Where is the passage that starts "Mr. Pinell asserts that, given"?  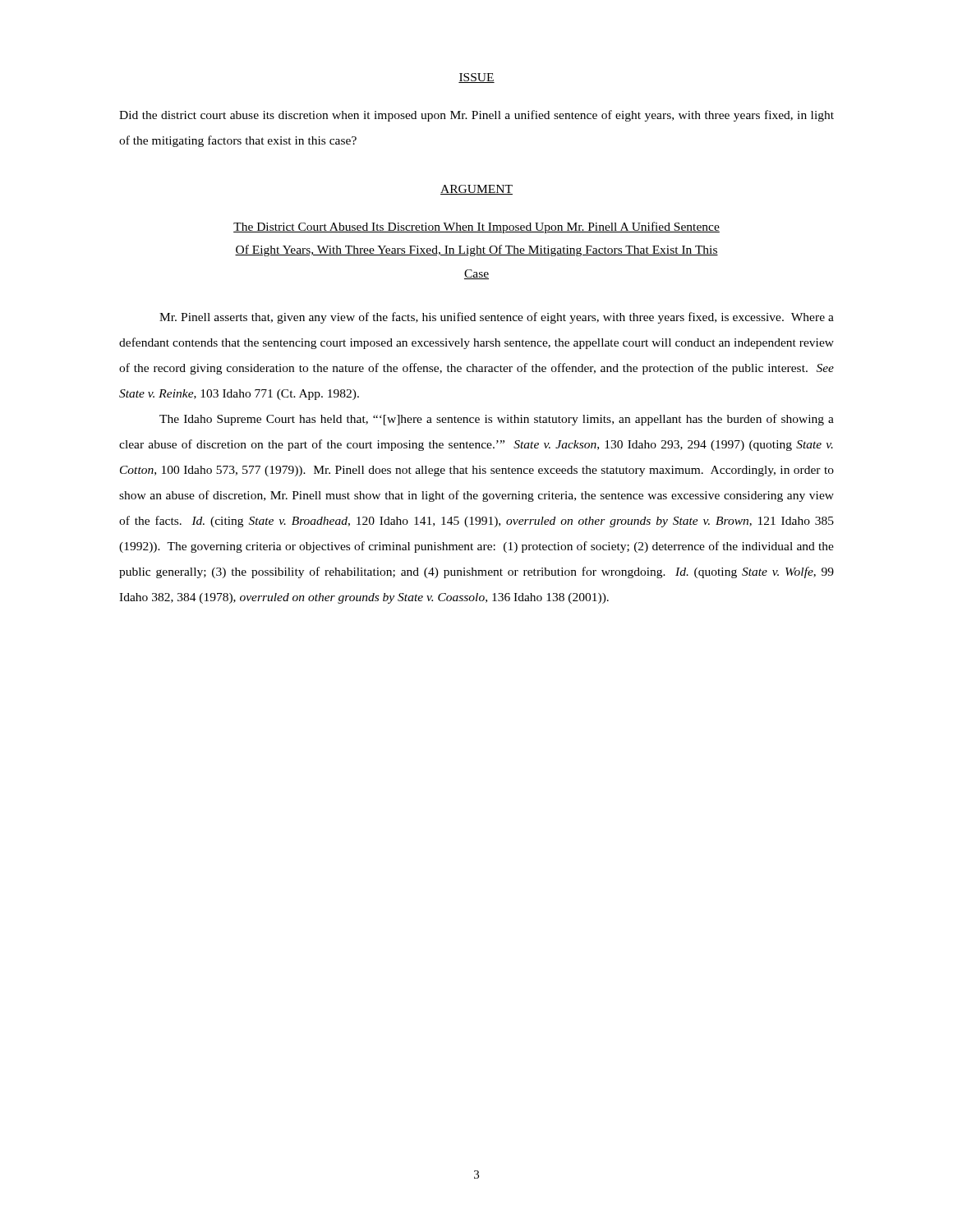(x=476, y=355)
